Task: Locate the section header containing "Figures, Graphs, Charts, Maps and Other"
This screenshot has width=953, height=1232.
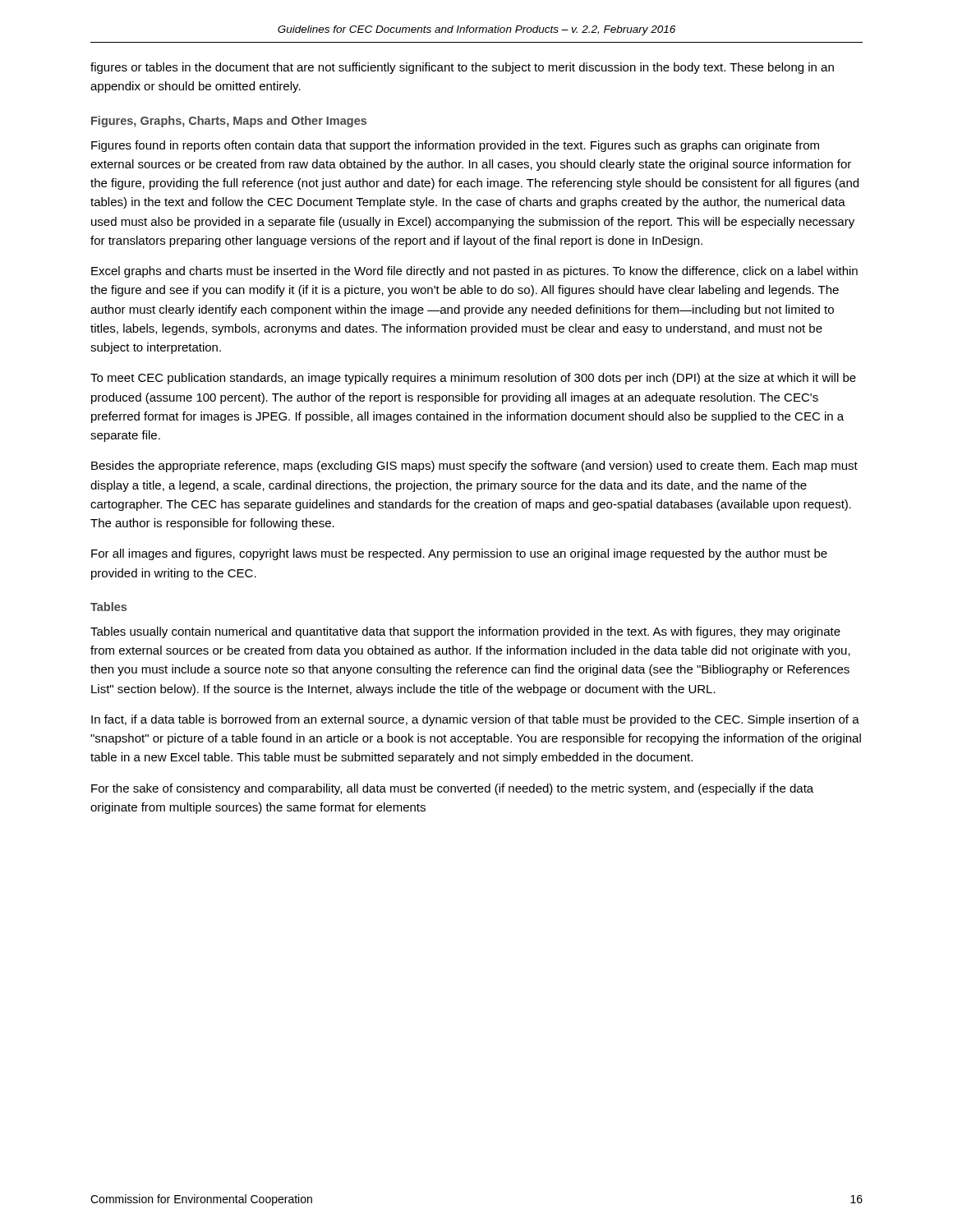Action: (229, 120)
